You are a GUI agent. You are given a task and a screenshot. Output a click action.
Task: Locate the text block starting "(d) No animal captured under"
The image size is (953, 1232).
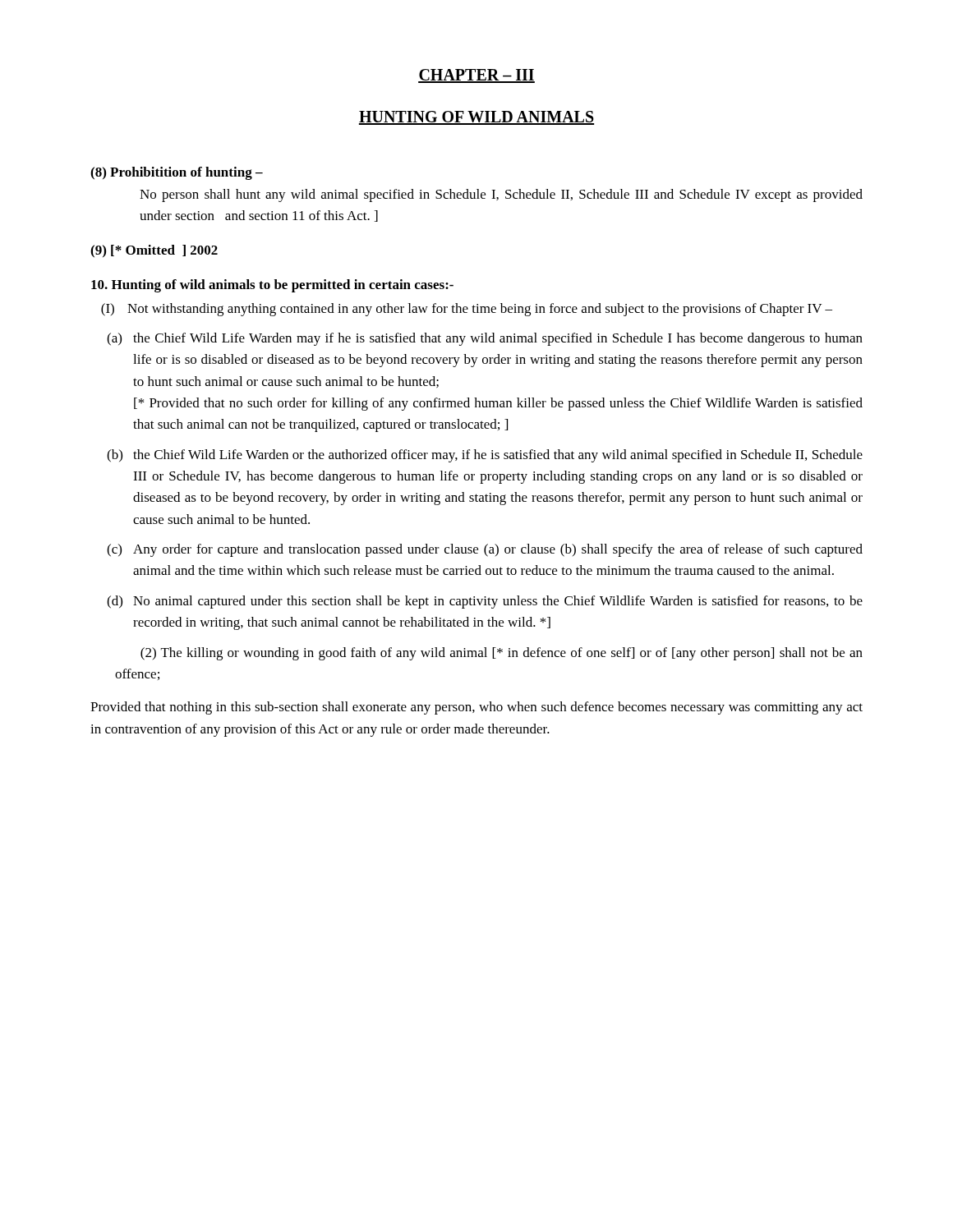(x=485, y=612)
